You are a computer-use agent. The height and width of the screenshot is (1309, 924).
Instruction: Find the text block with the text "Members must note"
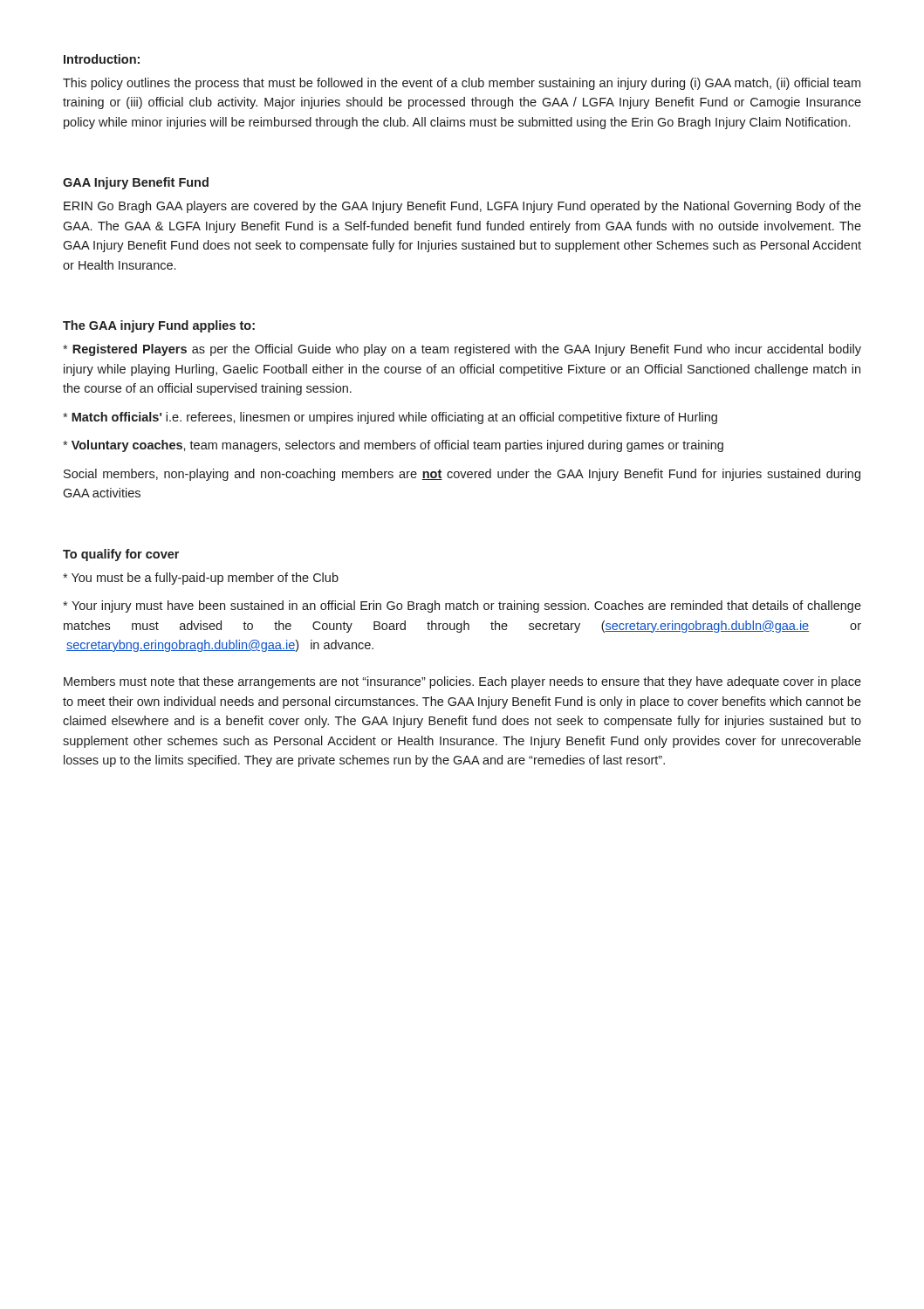(462, 721)
